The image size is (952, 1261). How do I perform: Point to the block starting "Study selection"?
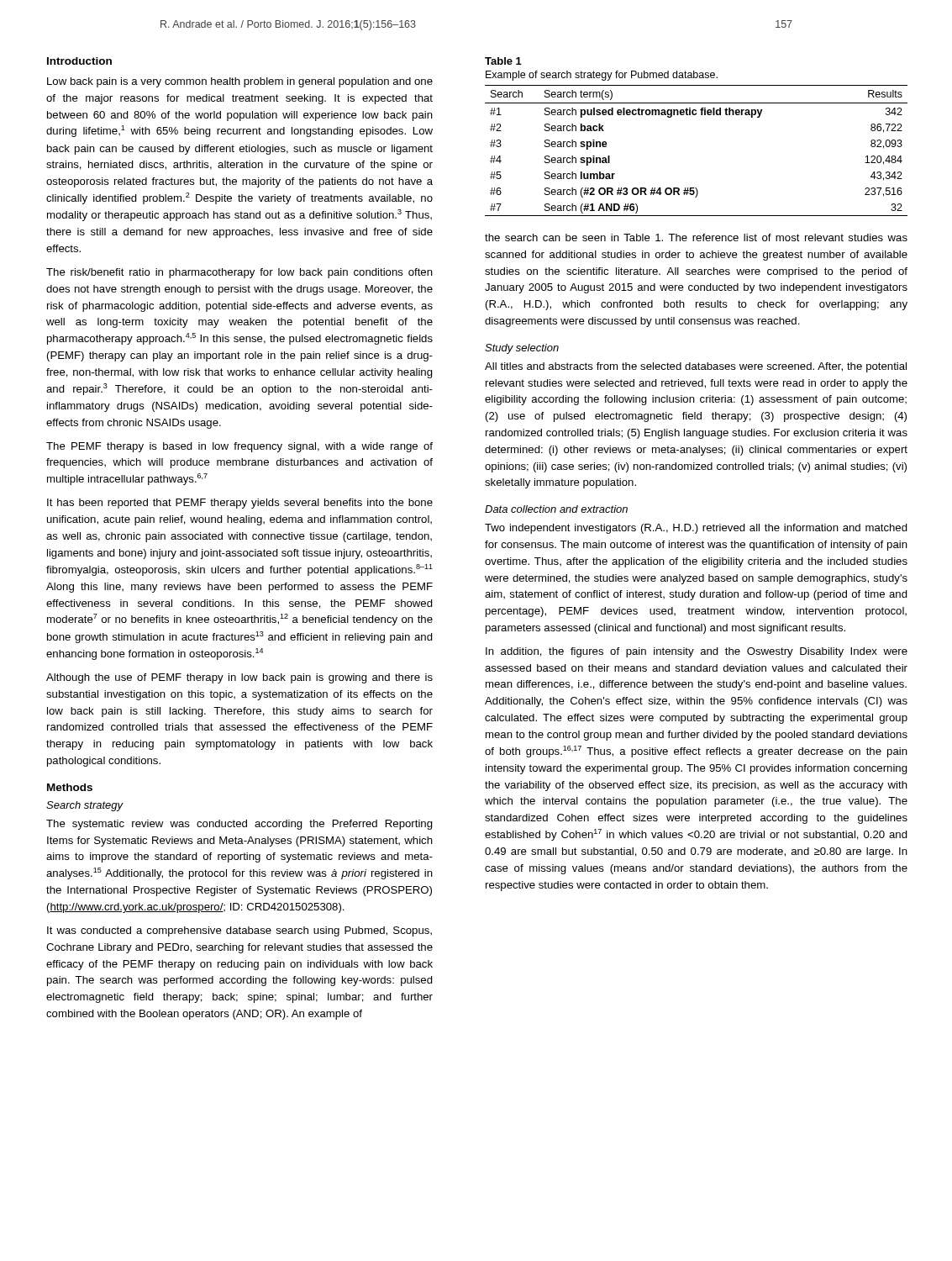coord(522,347)
